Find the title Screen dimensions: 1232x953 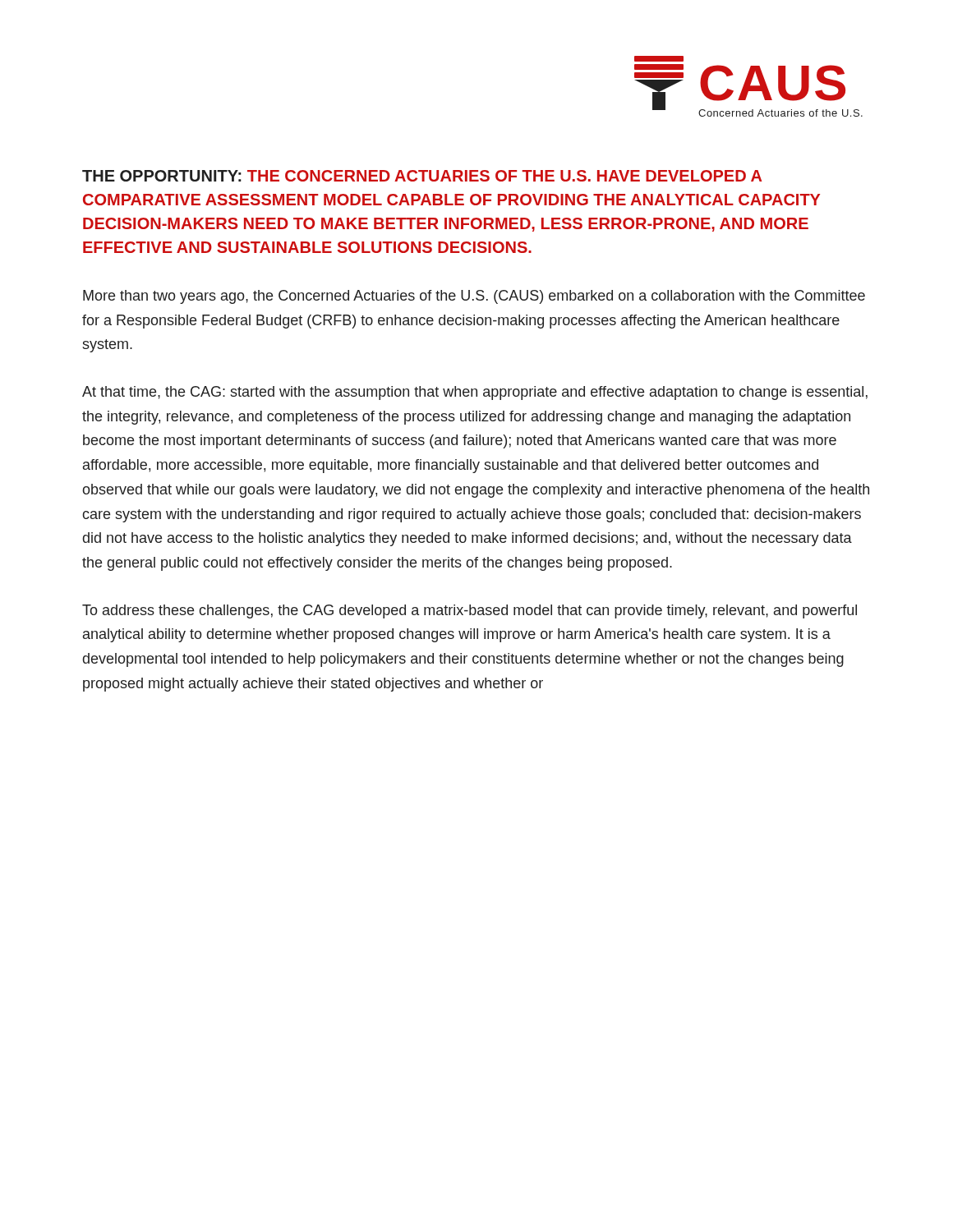pyautogui.click(x=451, y=211)
